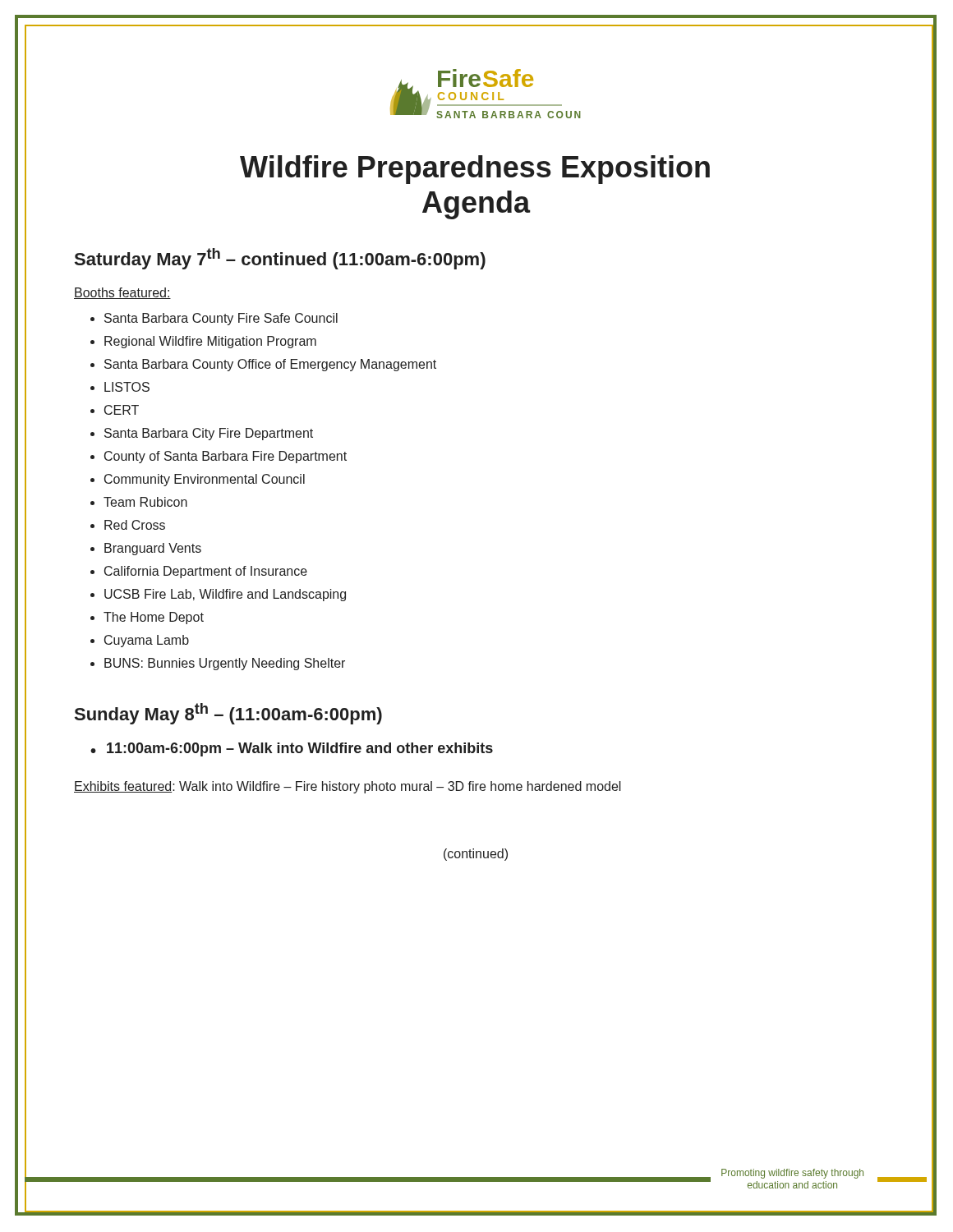Image resolution: width=953 pixels, height=1232 pixels.
Task: Select the text block with the text "Exhibits featured: Walk into"
Action: [348, 786]
